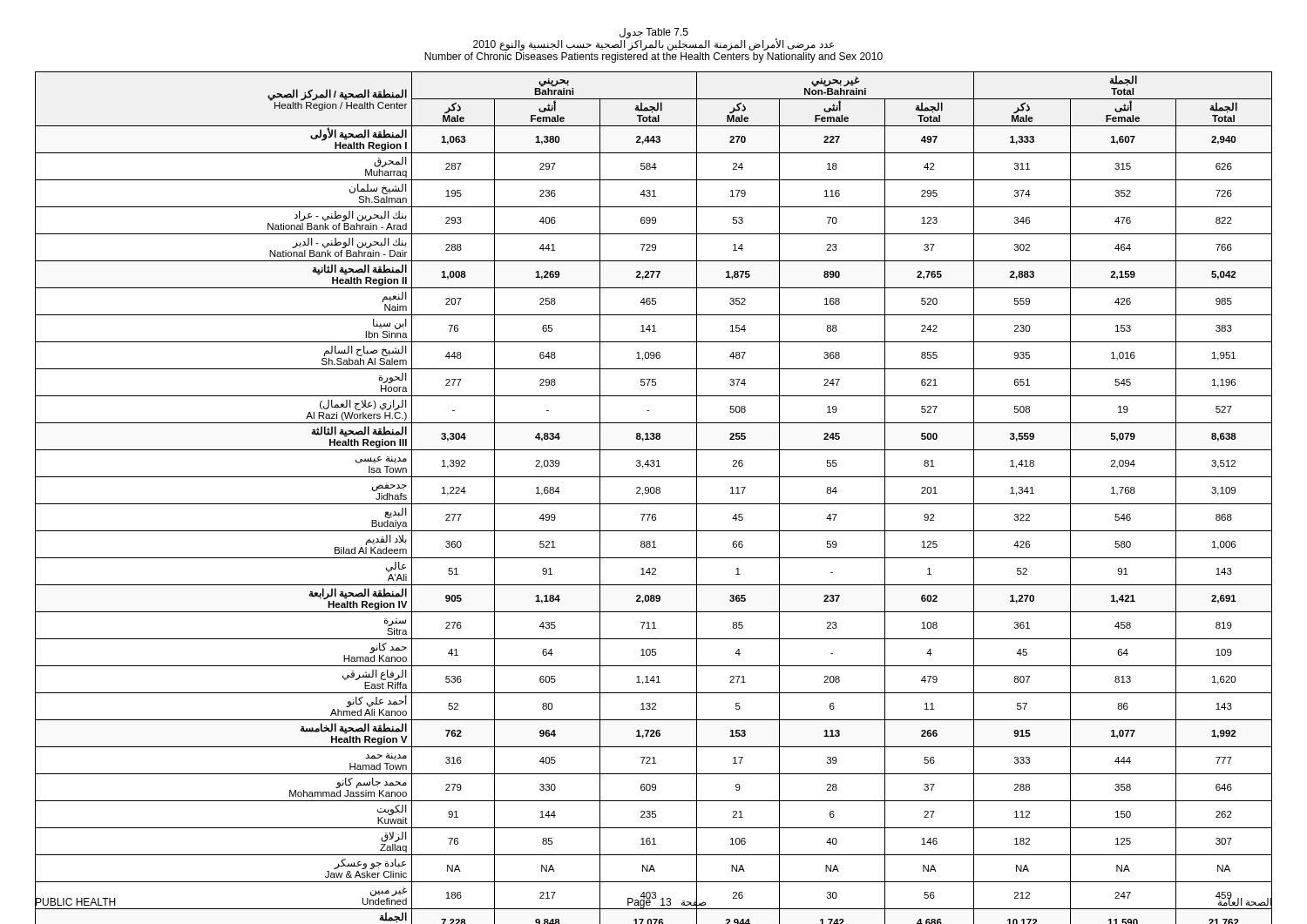The width and height of the screenshot is (1307, 924).
Task: Click on the block starting "جدول Table 7.5 عدد مرضى"
Action: tap(654, 44)
